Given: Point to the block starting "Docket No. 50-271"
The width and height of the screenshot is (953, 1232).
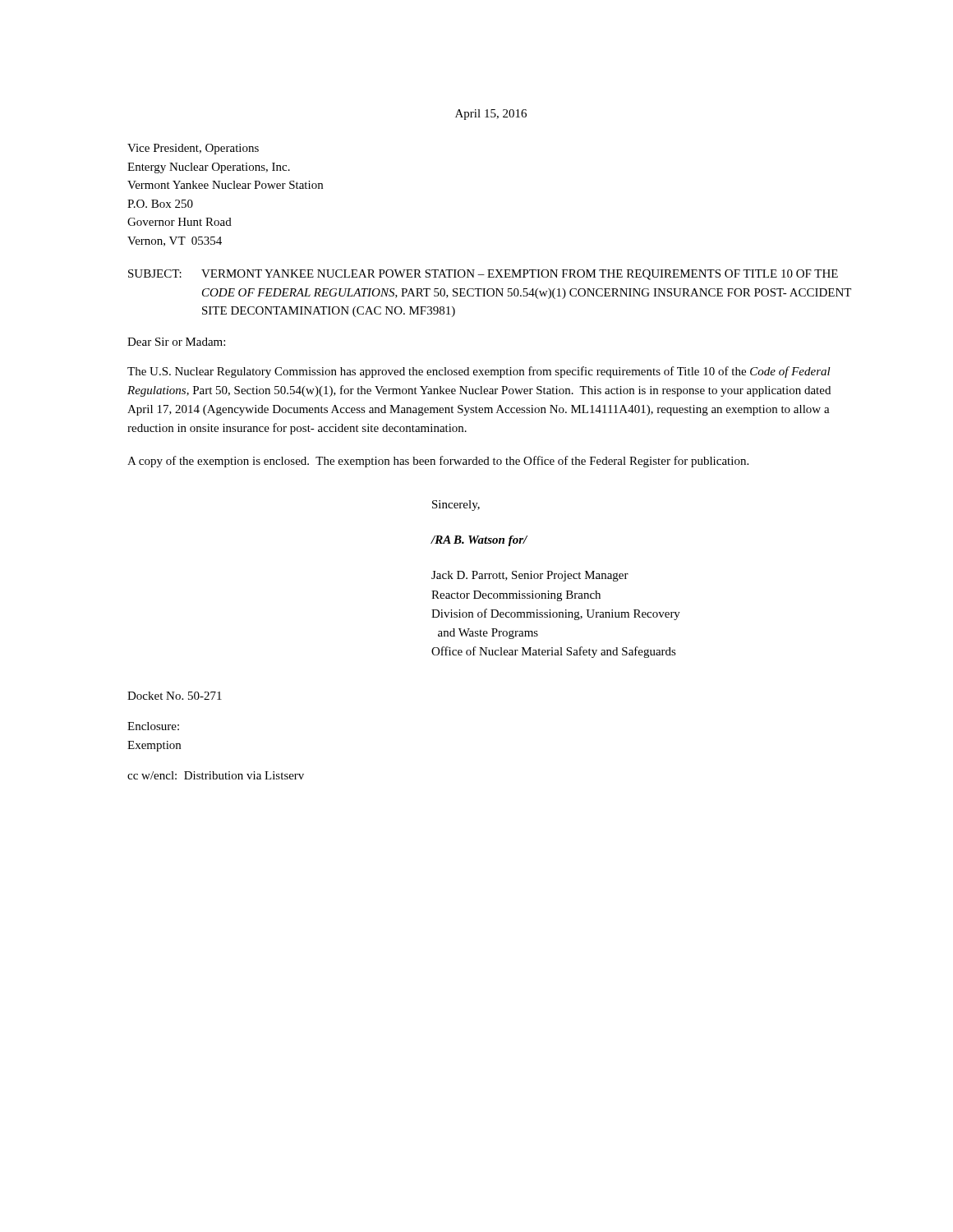Looking at the screenshot, I should click(175, 695).
